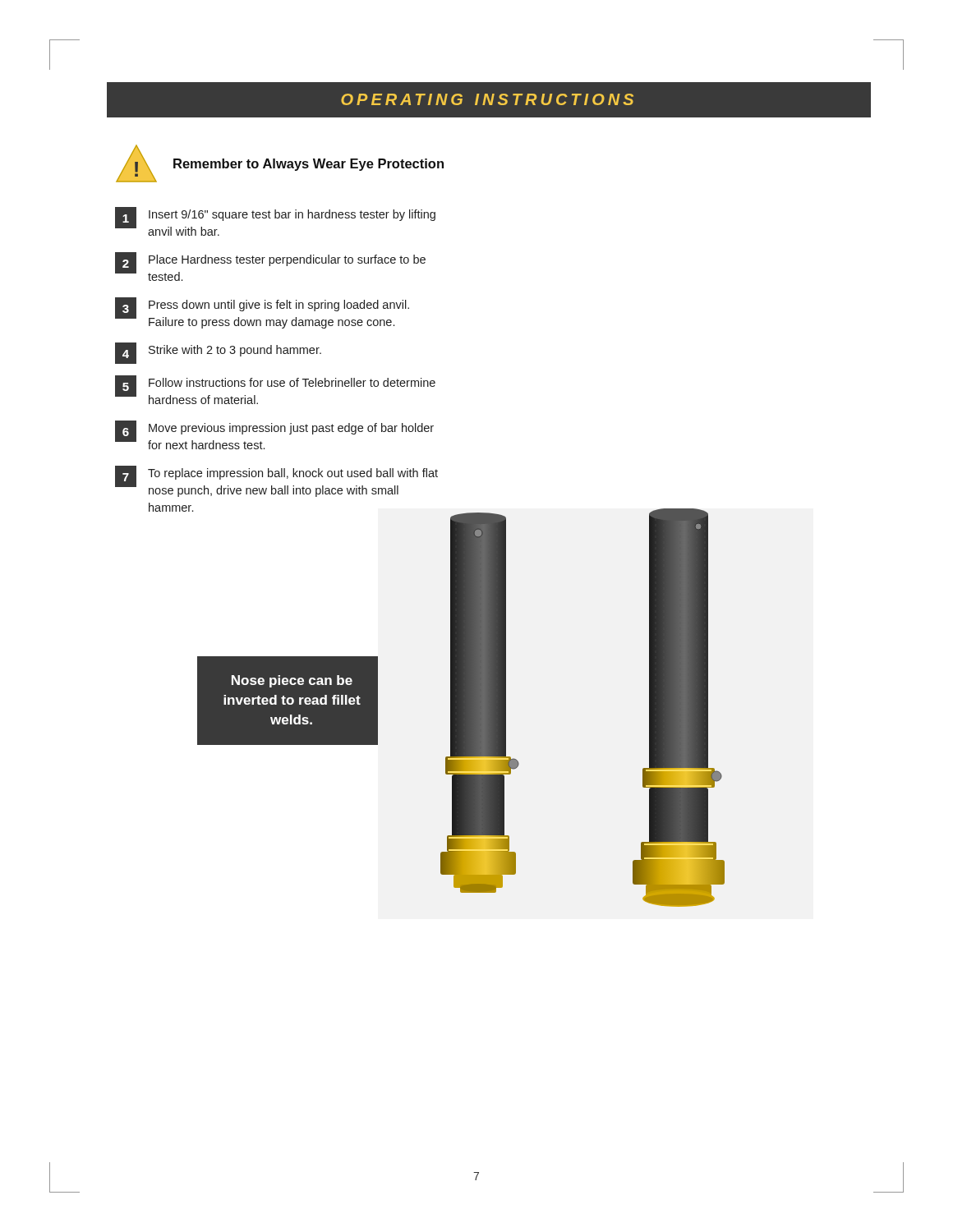Navigate to the text starting "2 Place Hardness tester perpendicular to surface"
Image resolution: width=953 pixels, height=1232 pixels.
pyautogui.click(x=279, y=269)
